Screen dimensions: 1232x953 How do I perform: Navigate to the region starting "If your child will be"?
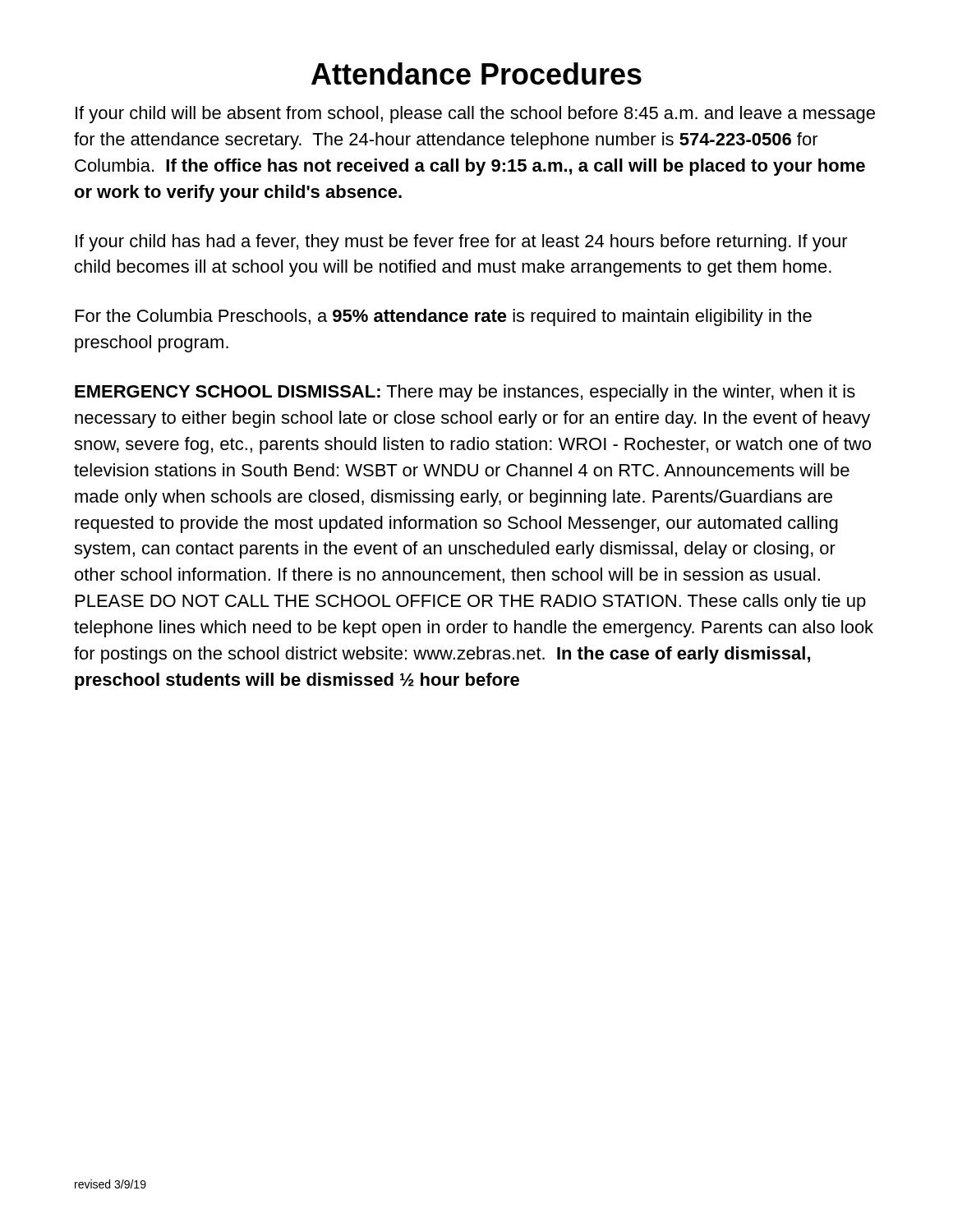[x=475, y=152]
